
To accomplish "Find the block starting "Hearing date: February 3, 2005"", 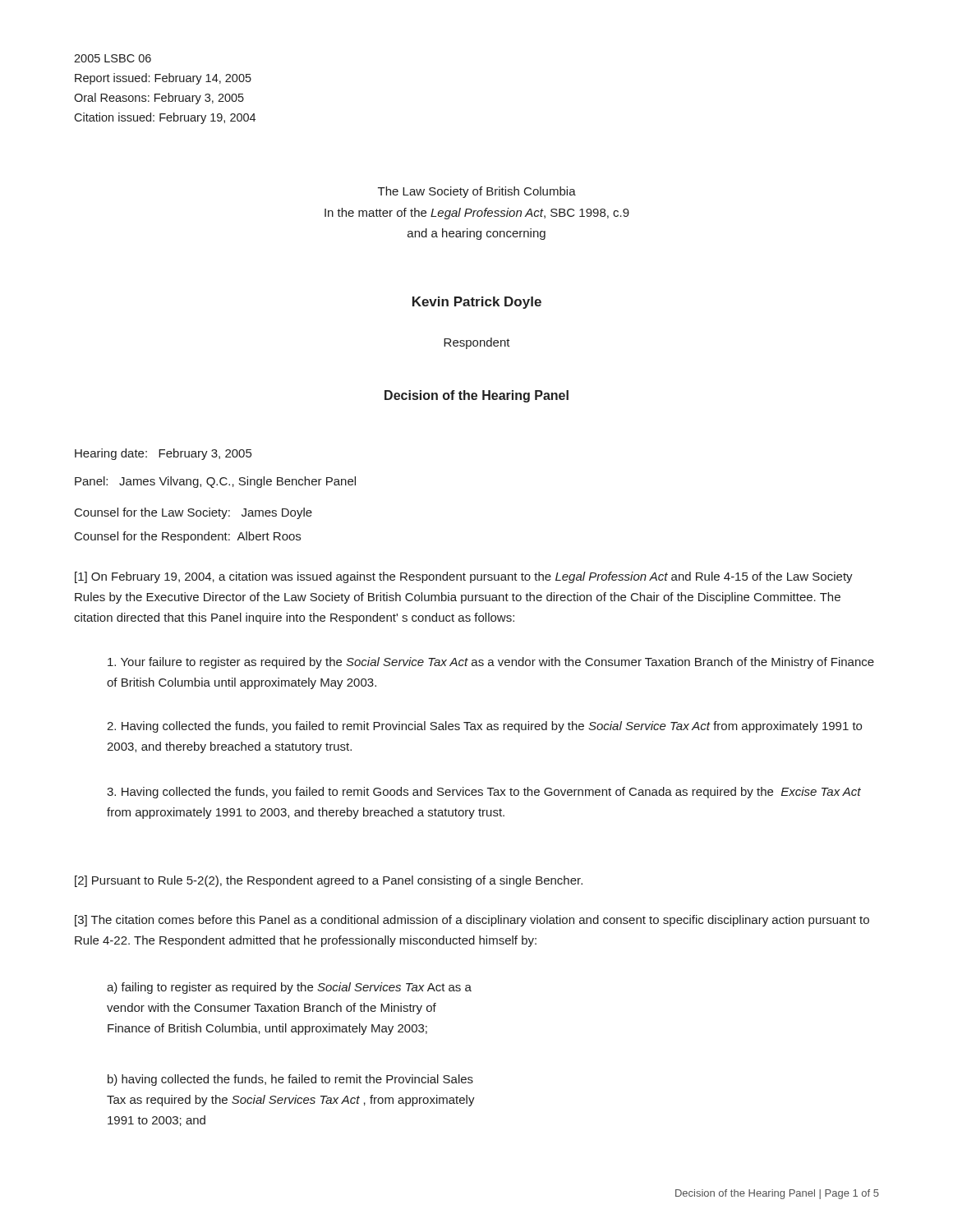I will tap(163, 453).
